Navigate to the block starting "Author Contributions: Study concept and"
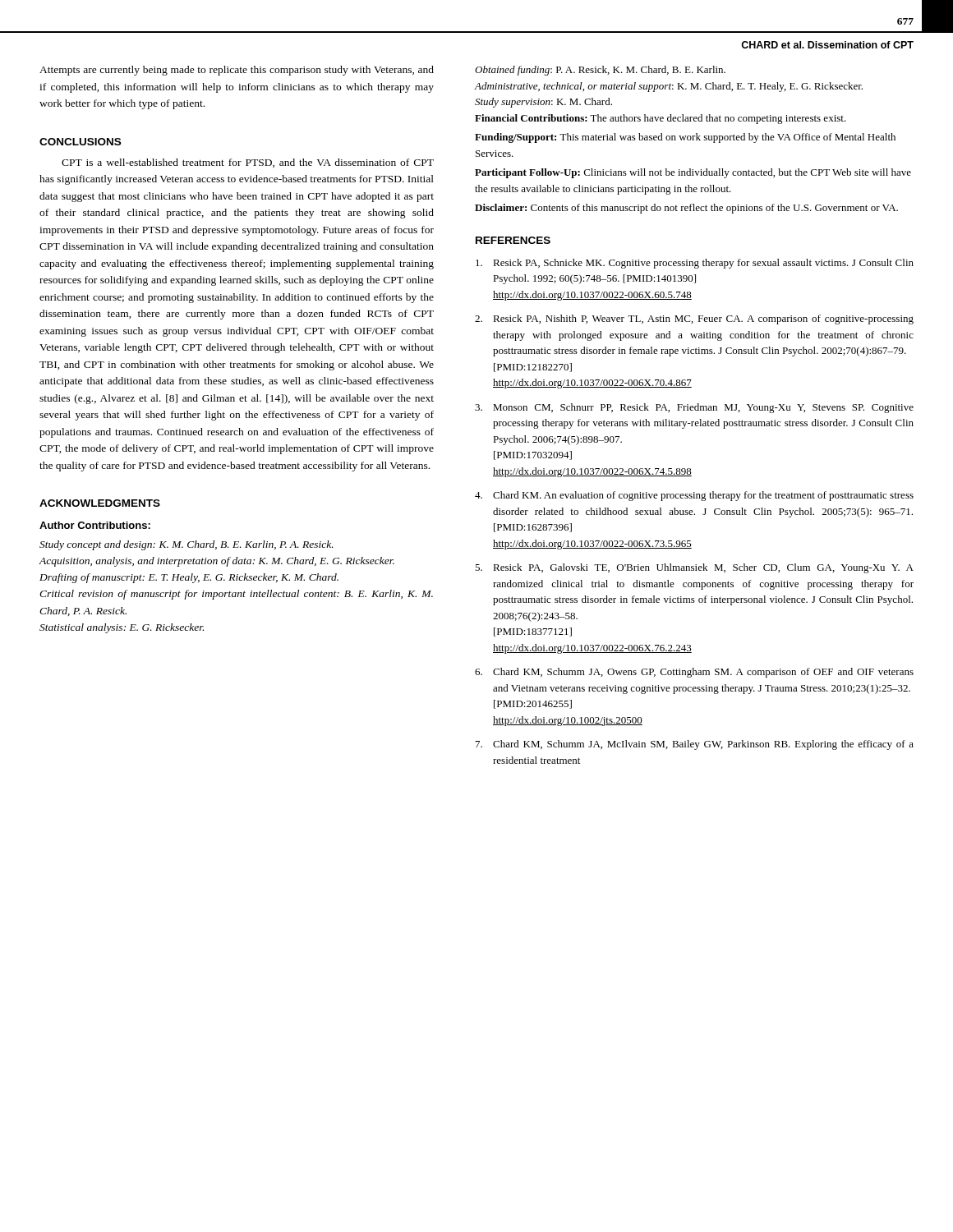 click(x=237, y=577)
